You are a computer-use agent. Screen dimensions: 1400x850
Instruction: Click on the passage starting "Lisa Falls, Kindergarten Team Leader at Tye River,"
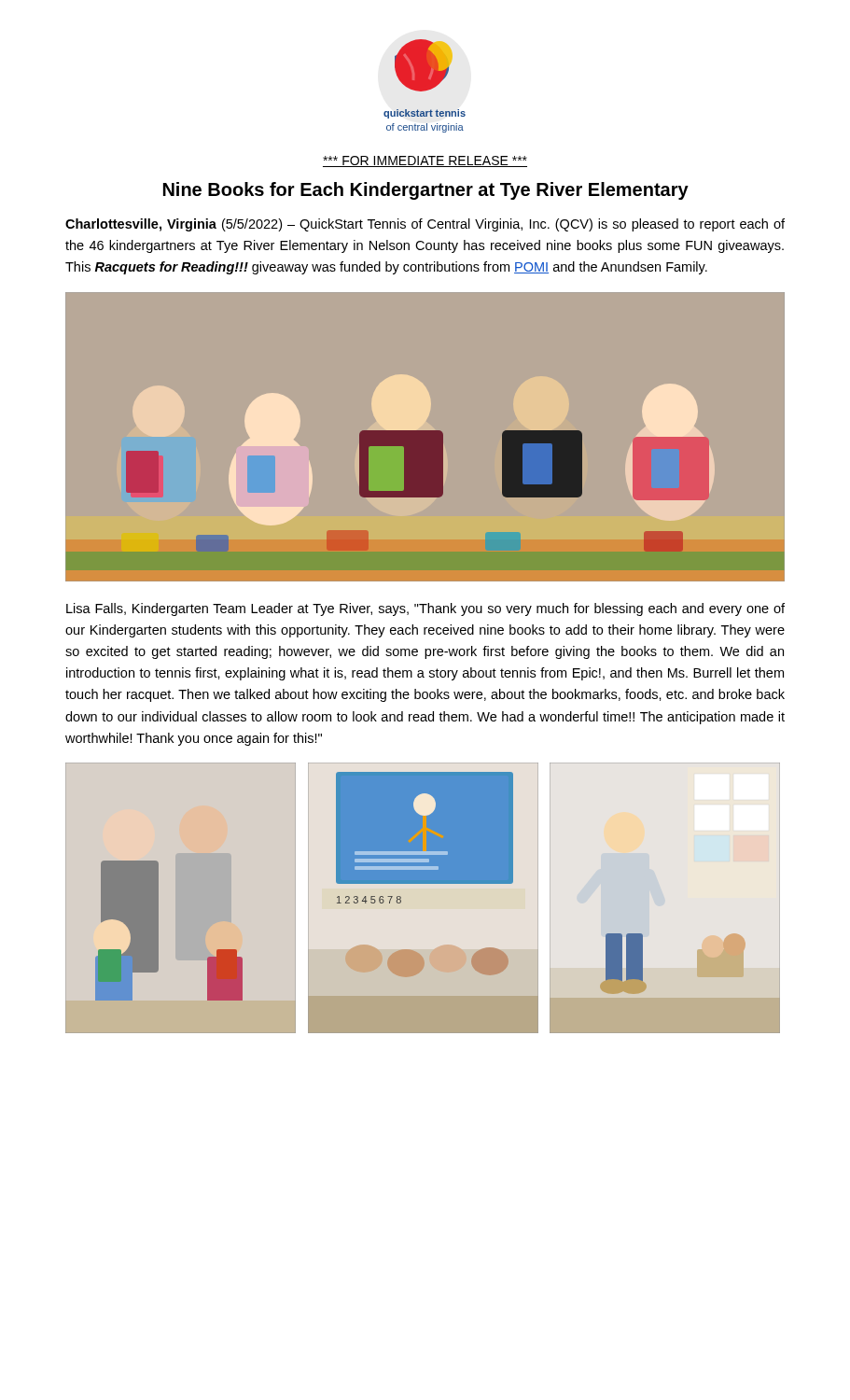[425, 673]
